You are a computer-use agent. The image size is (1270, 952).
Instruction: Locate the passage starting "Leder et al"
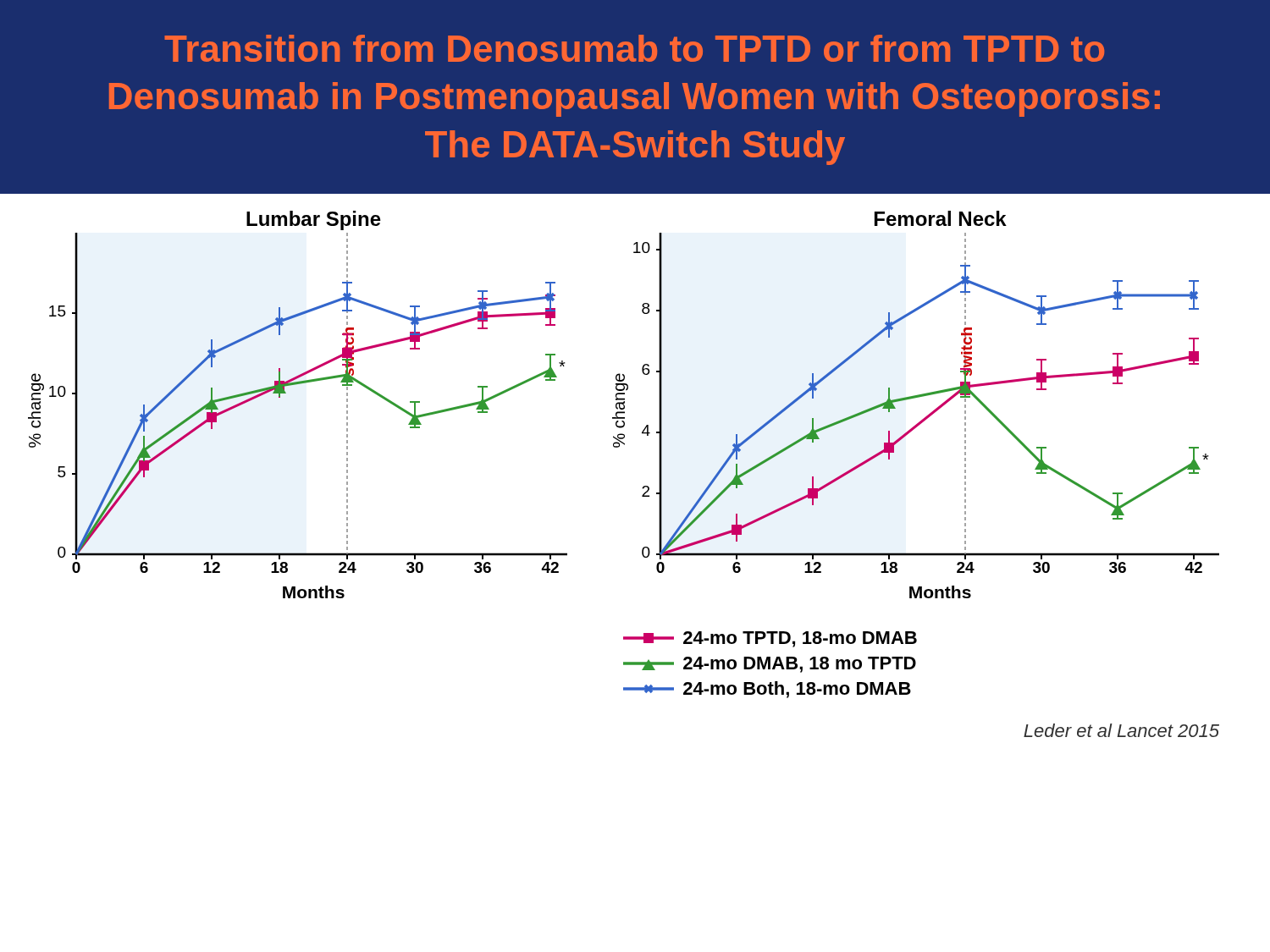click(1121, 731)
